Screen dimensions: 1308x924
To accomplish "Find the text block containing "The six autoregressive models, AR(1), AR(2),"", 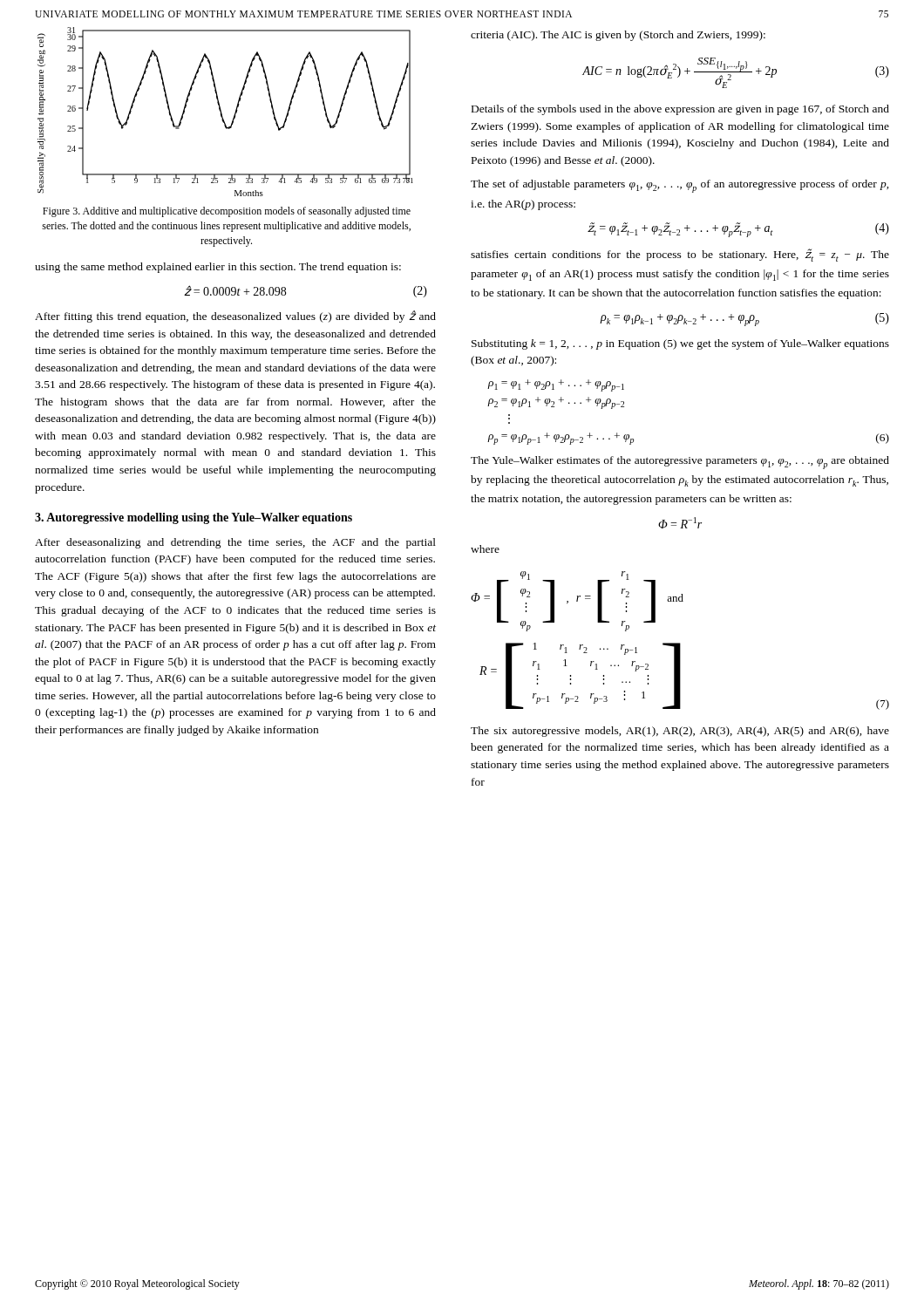I will pyautogui.click(x=680, y=756).
